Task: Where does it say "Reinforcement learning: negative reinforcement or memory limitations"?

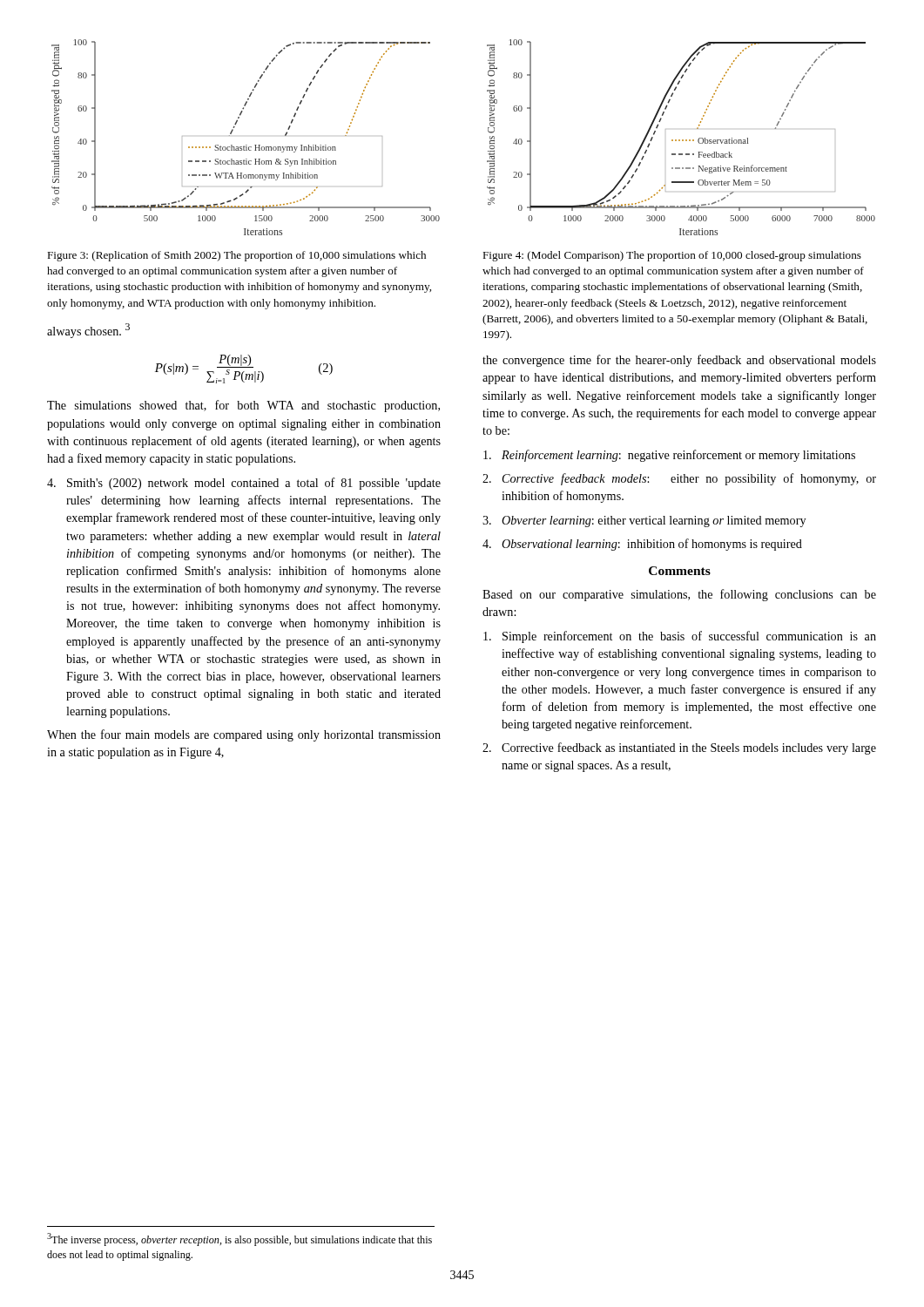Action: pos(679,455)
